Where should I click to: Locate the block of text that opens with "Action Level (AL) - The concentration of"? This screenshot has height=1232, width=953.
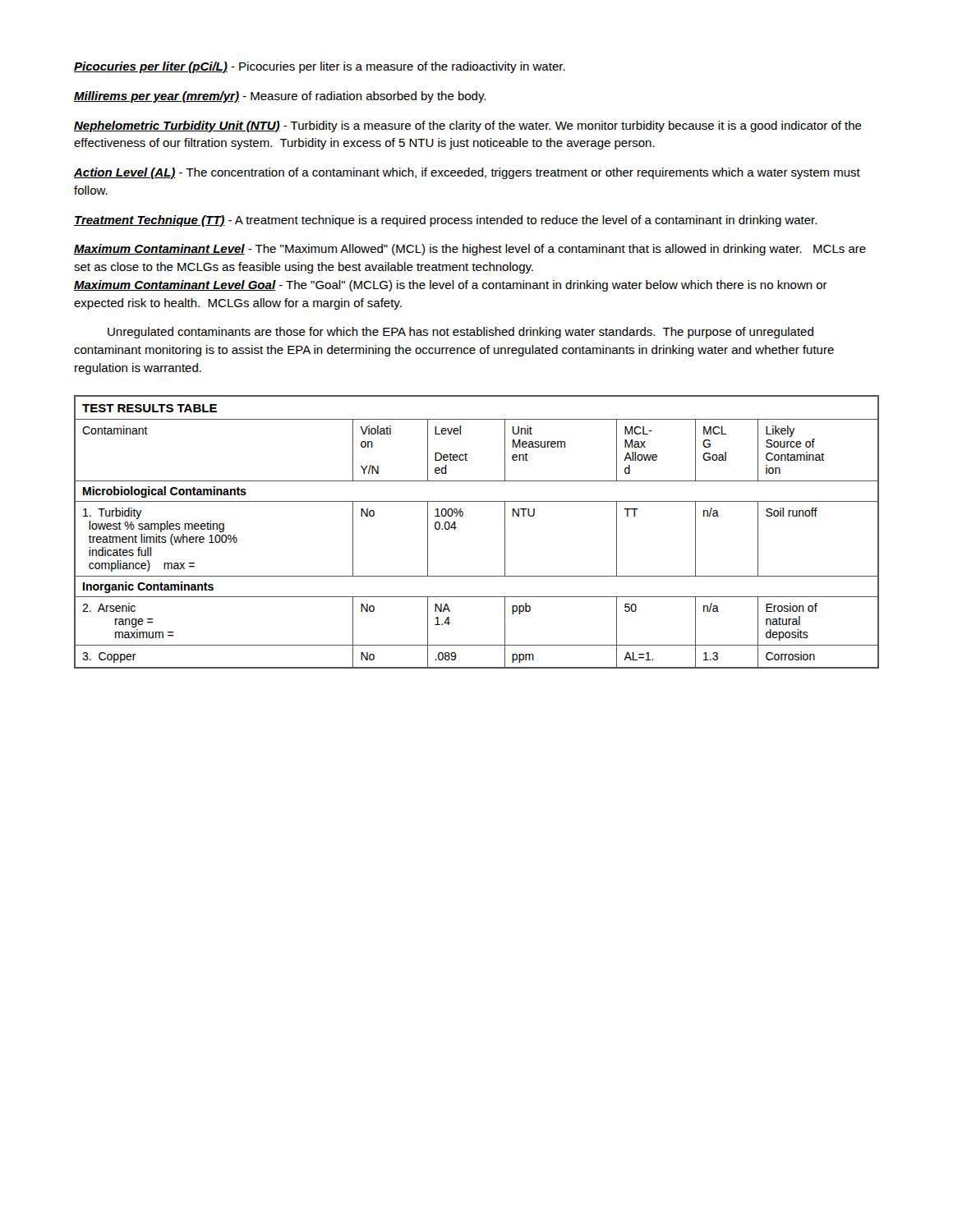click(x=476, y=181)
